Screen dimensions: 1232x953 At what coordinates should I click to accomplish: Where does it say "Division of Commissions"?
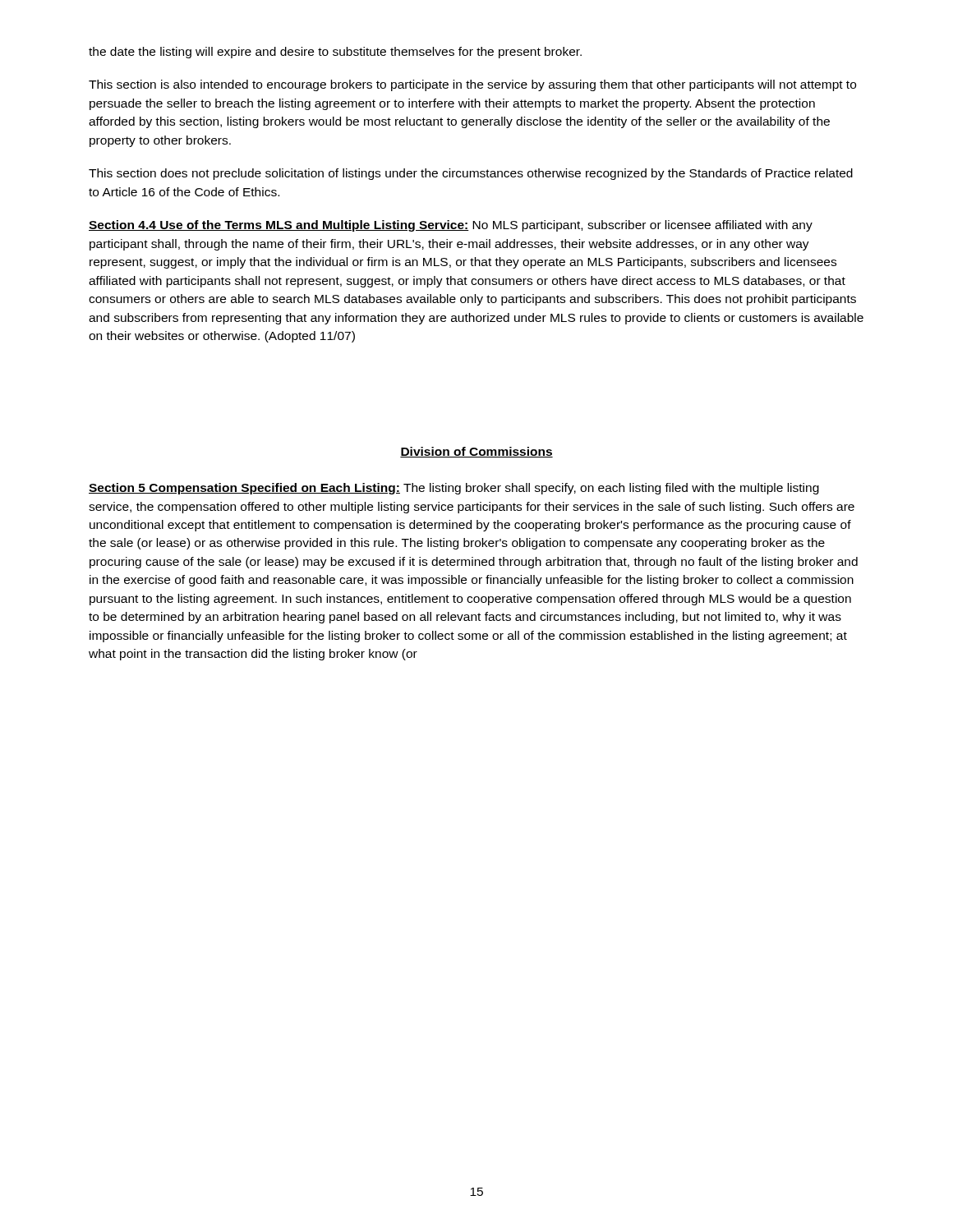(x=476, y=451)
